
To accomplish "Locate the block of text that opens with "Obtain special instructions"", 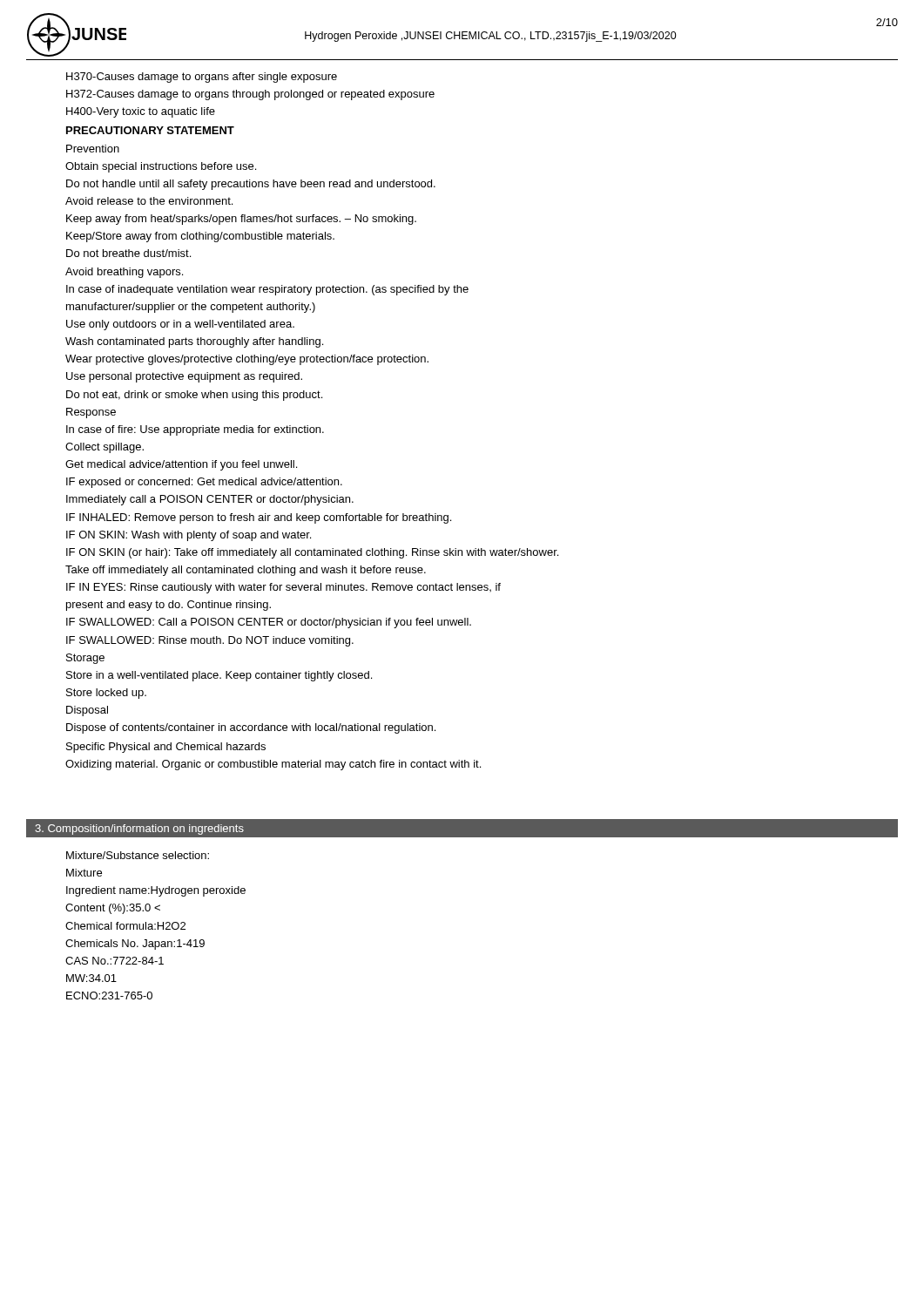I will point(161,166).
